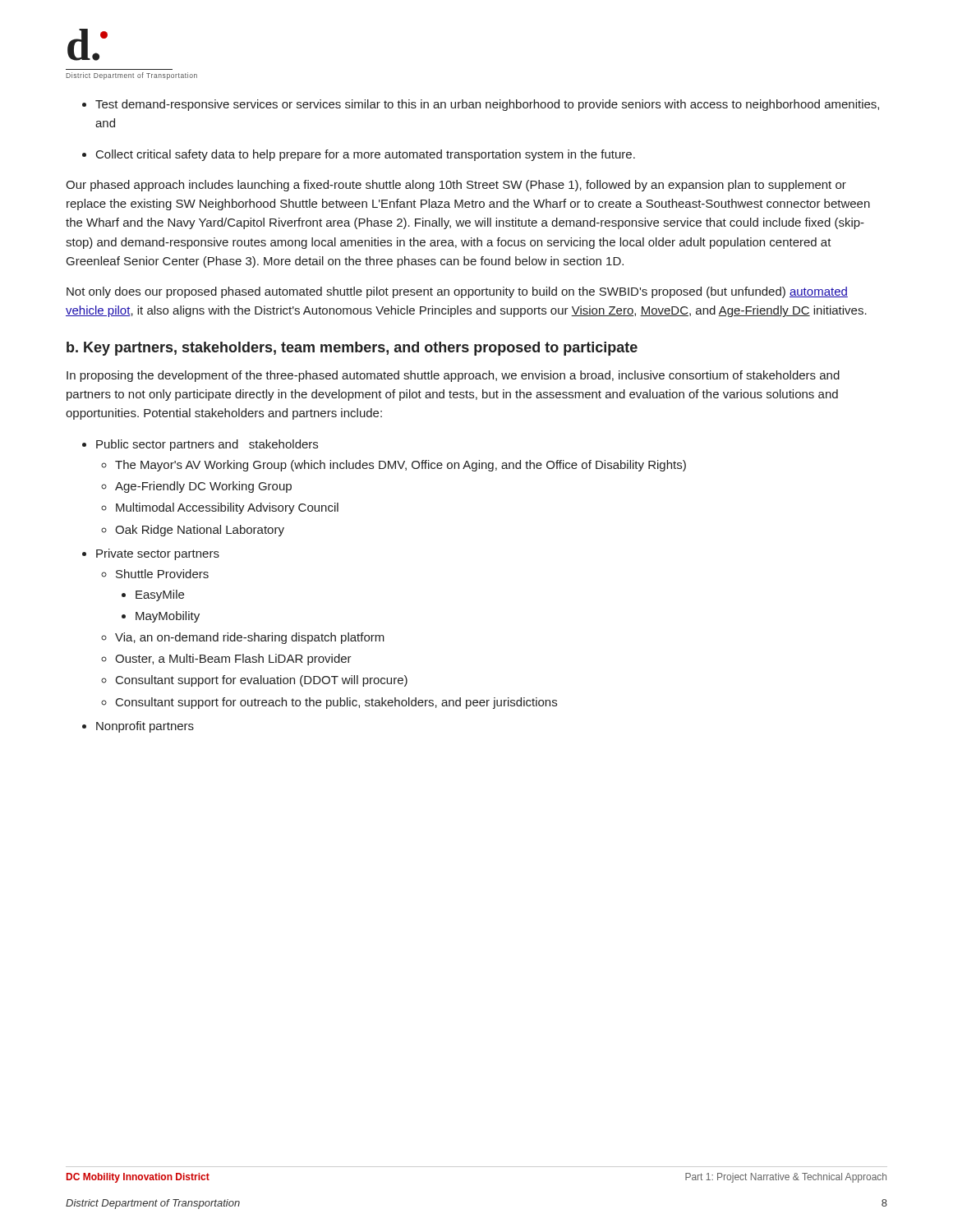Click the passage that begins "Public sector partners and"

tap(207, 445)
